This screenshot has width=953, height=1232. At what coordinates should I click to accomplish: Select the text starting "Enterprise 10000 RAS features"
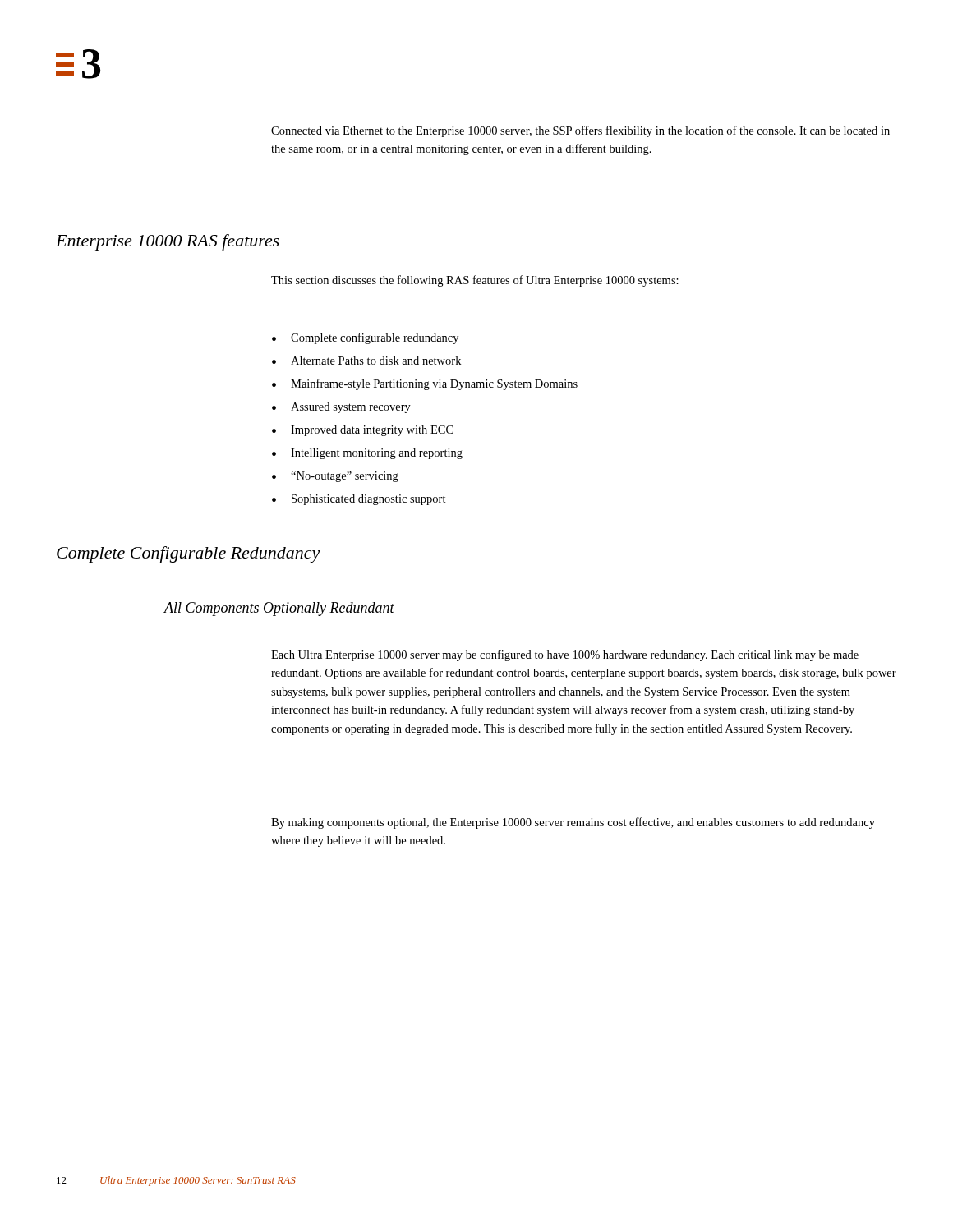(168, 240)
